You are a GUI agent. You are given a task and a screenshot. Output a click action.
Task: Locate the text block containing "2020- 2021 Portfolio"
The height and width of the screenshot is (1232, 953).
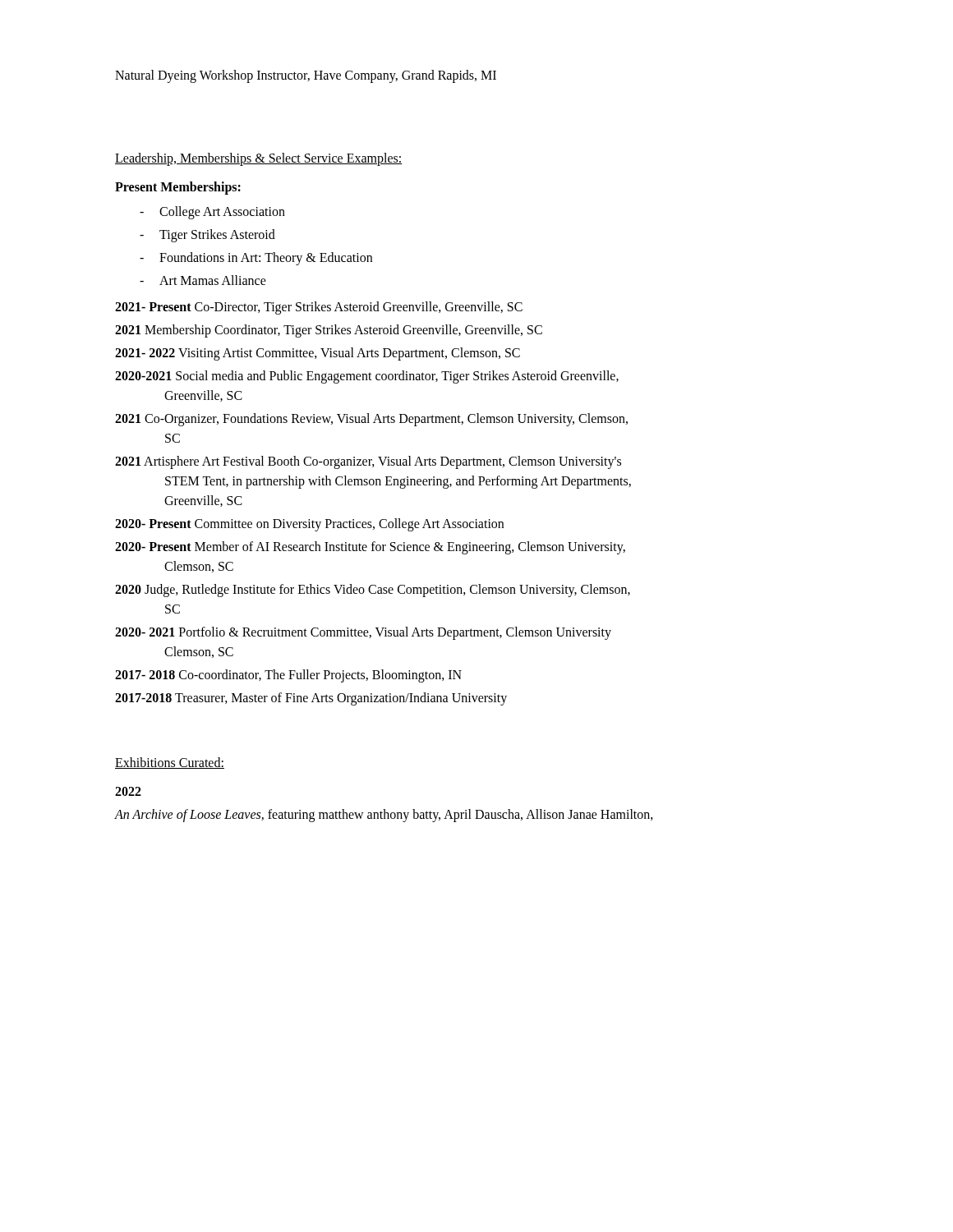coord(476,642)
